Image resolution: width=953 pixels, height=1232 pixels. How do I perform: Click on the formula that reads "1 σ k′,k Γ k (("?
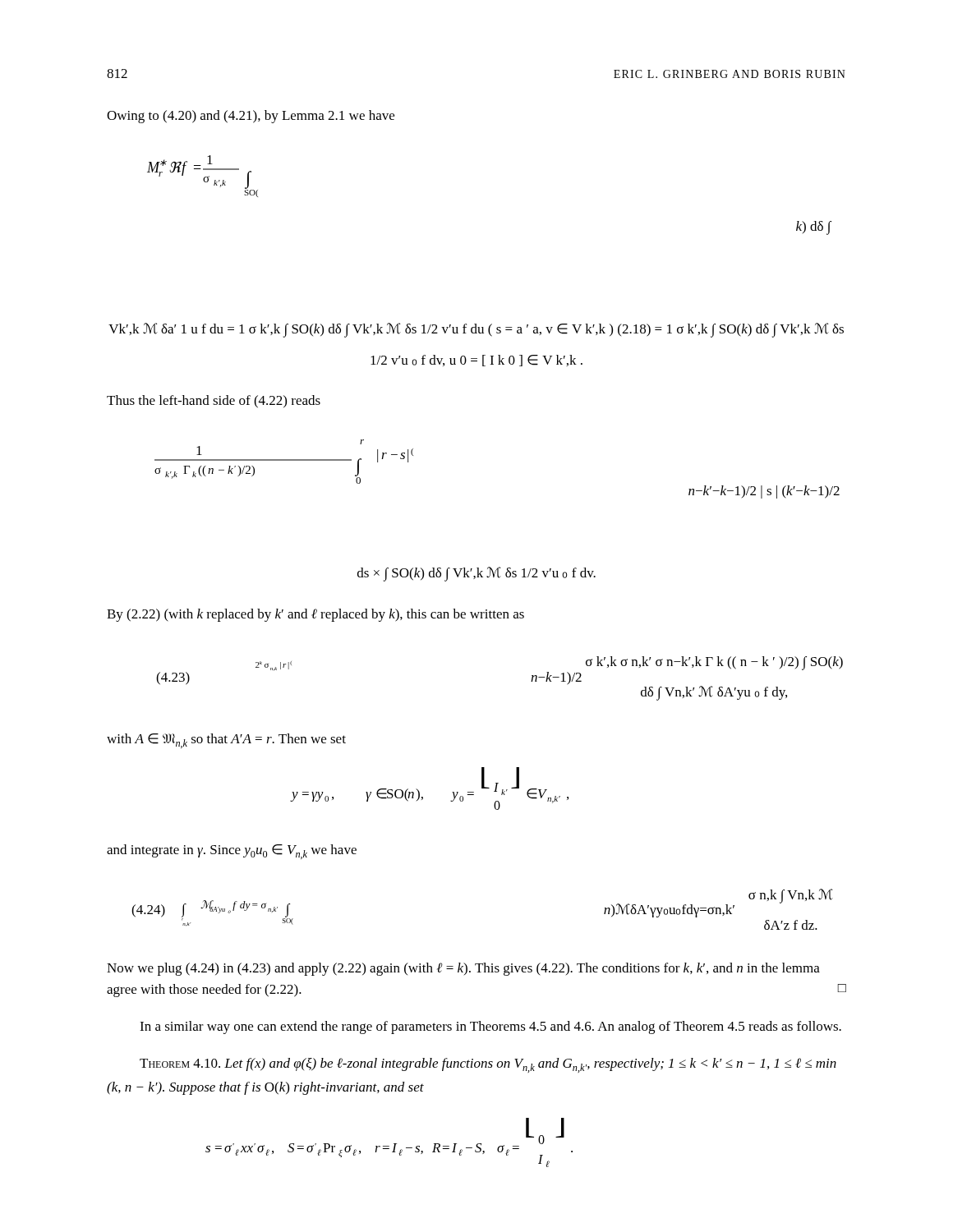pyautogui.click(x=362, y=442)
